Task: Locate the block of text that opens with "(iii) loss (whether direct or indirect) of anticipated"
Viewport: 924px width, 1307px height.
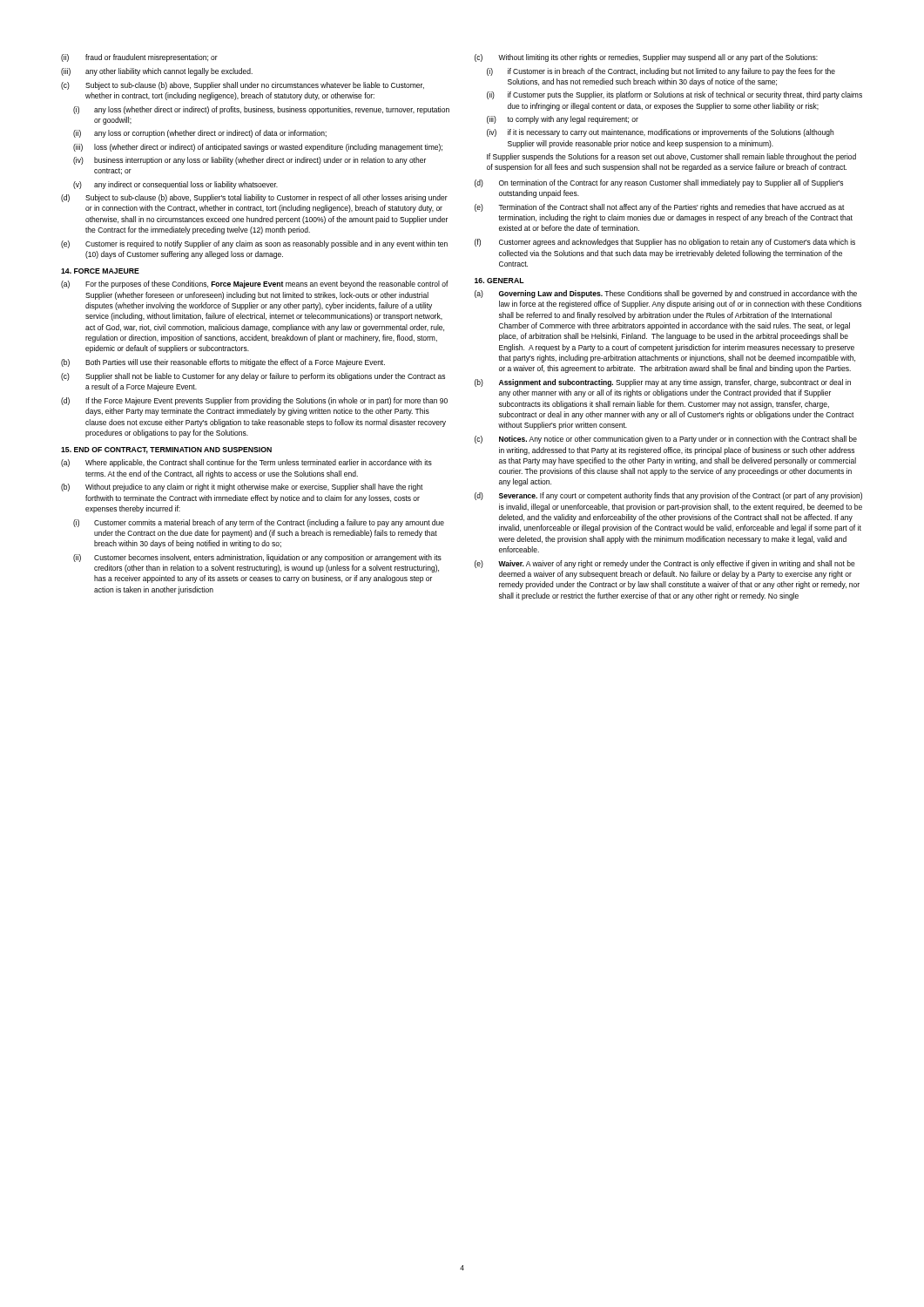Action: pyautogui.click(x=261, y=147)
